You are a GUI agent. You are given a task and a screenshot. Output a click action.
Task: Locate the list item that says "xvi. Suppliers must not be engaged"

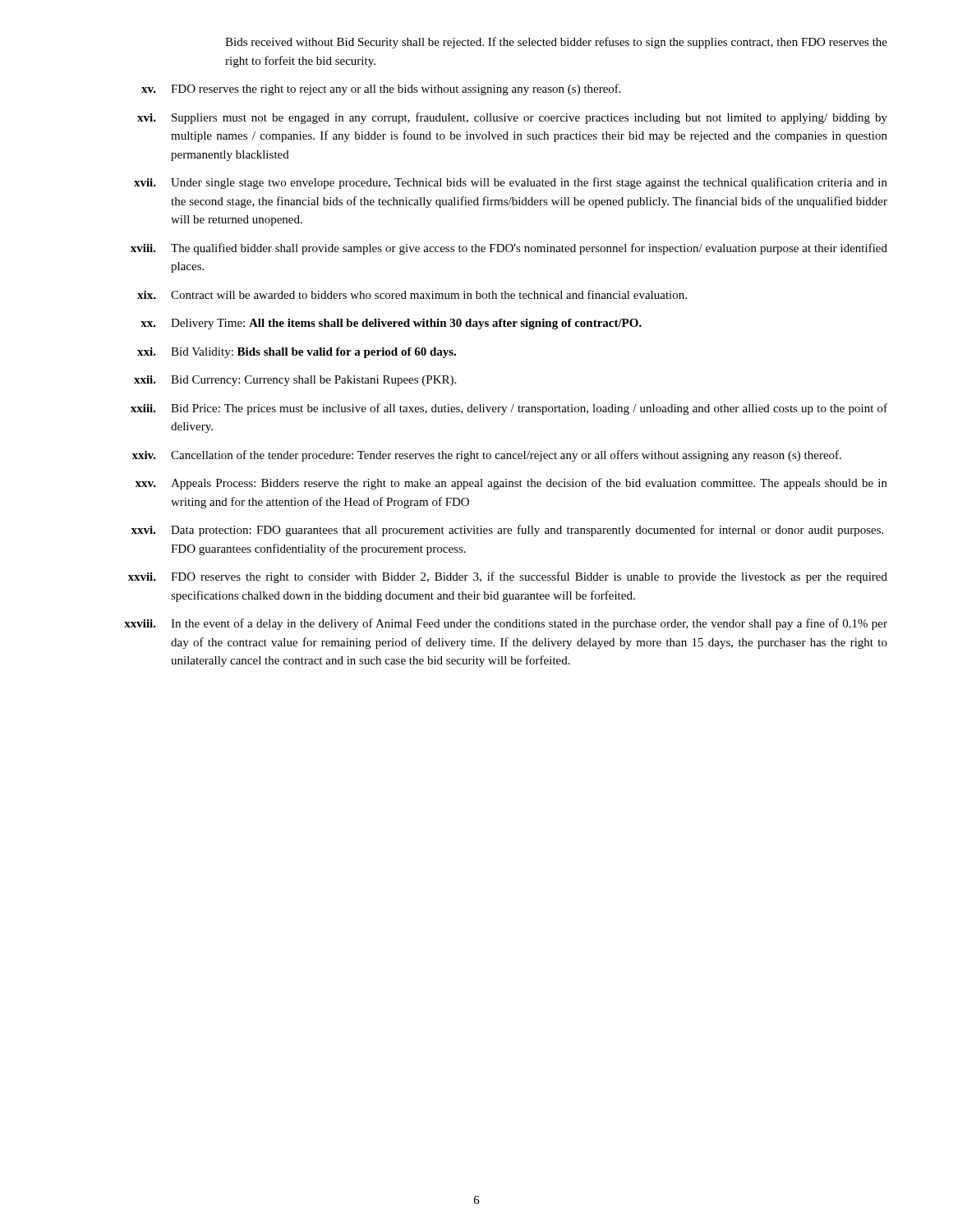[493, 136]
